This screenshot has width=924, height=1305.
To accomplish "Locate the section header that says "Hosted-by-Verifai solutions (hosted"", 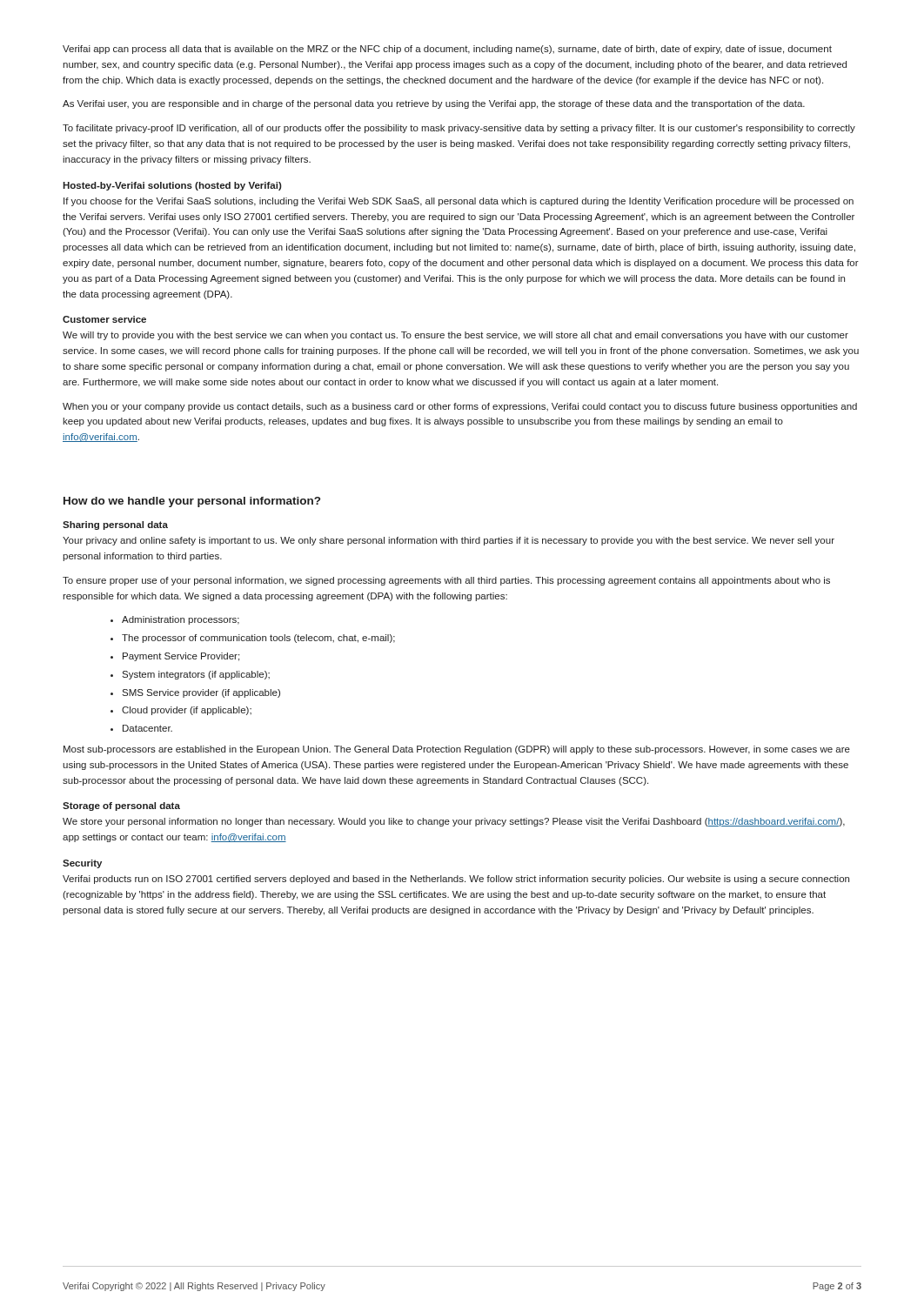I will 172,185.
